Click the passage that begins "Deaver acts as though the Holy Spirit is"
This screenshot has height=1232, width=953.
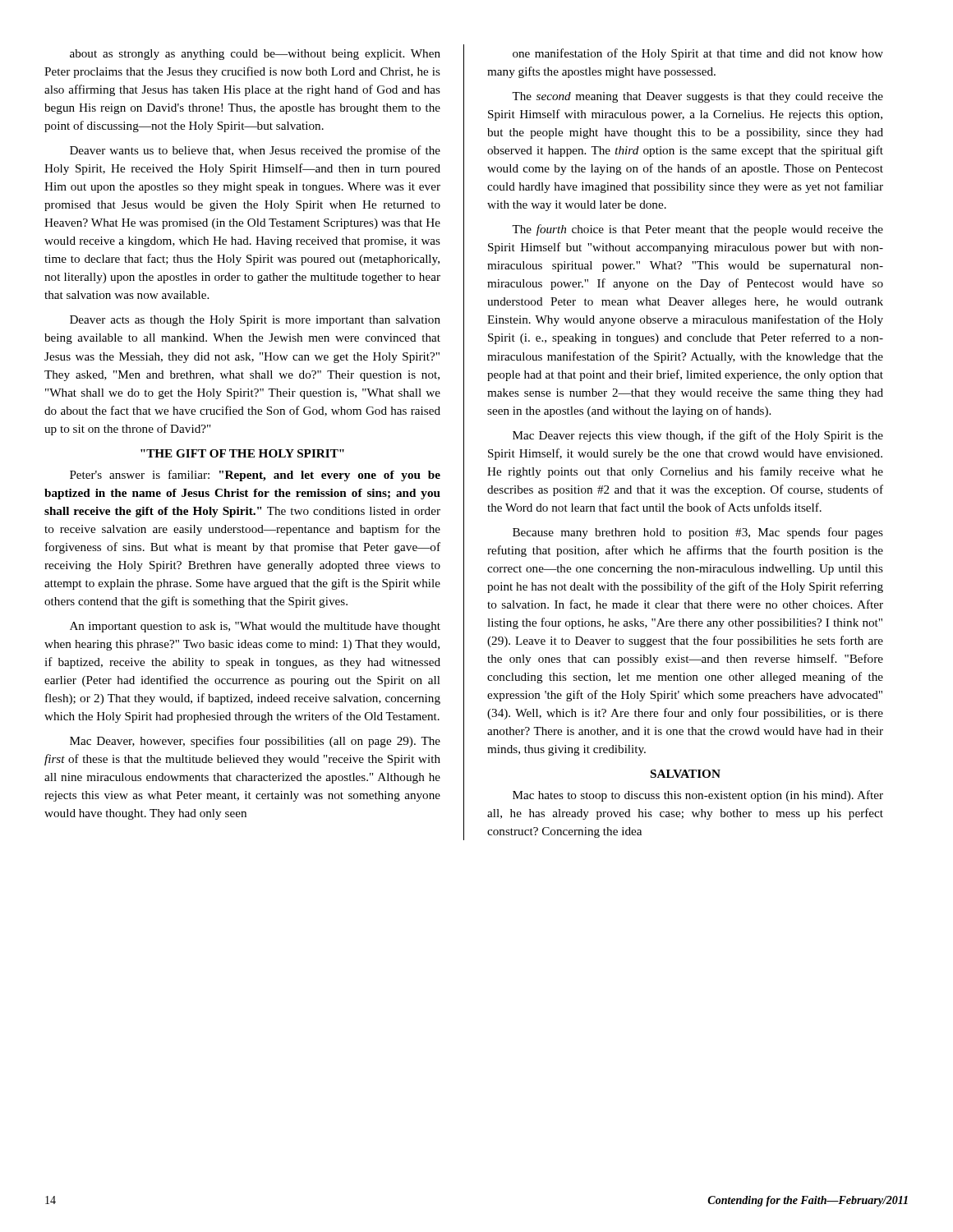point(242,374)
